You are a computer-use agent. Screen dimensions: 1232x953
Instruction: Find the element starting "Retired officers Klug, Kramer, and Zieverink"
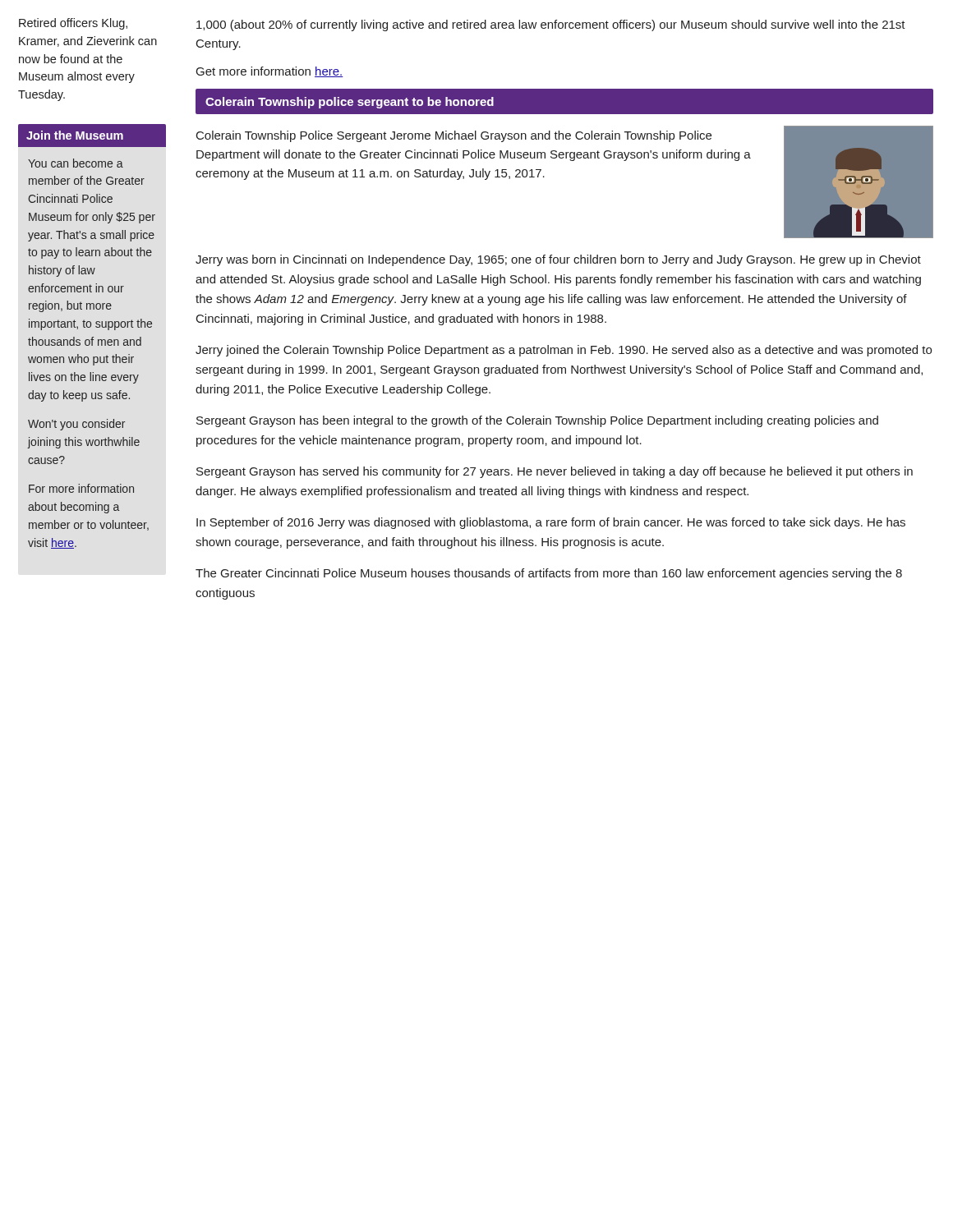(88, 59)
